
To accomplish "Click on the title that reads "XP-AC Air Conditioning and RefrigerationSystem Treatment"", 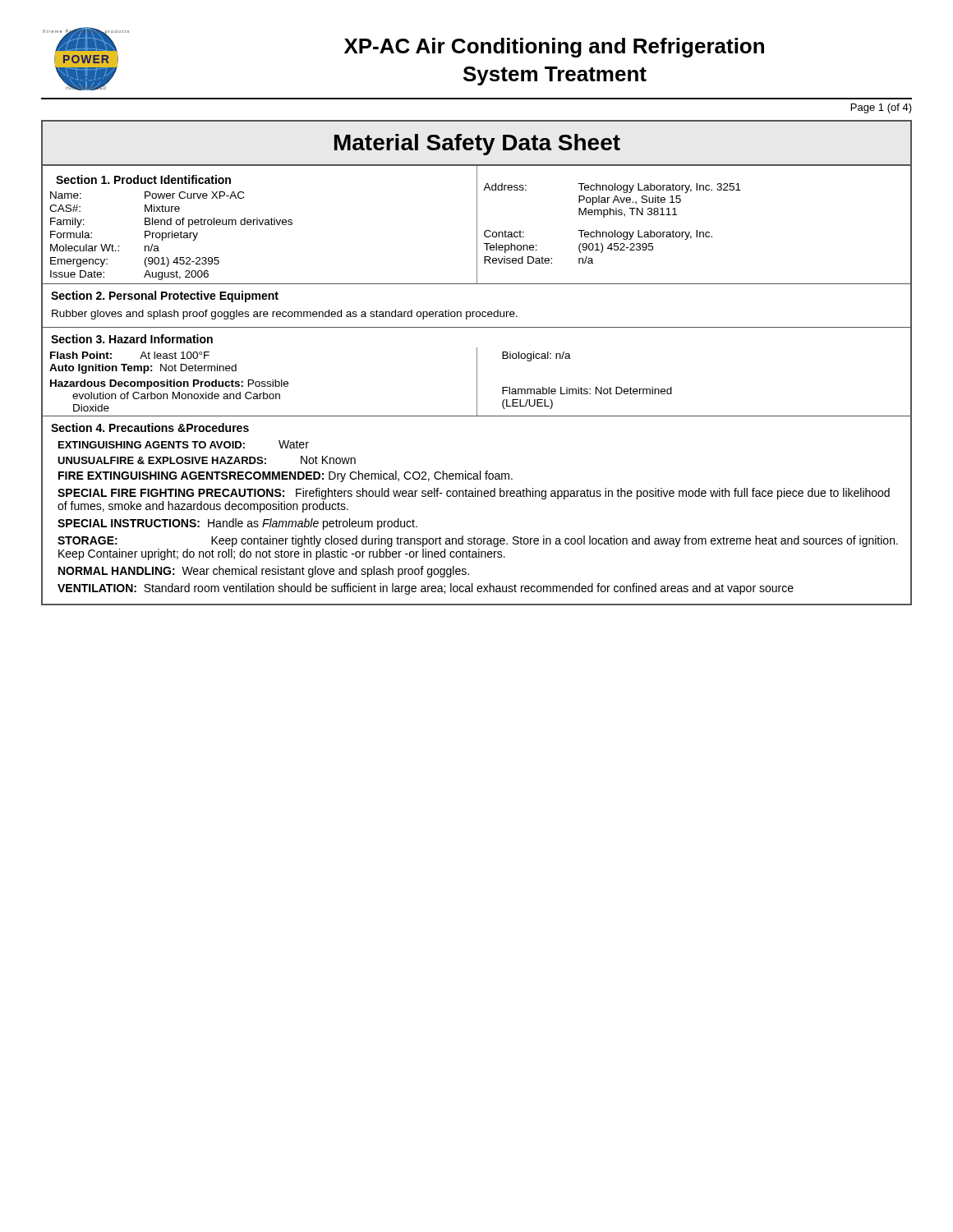I will click(555, 61).
